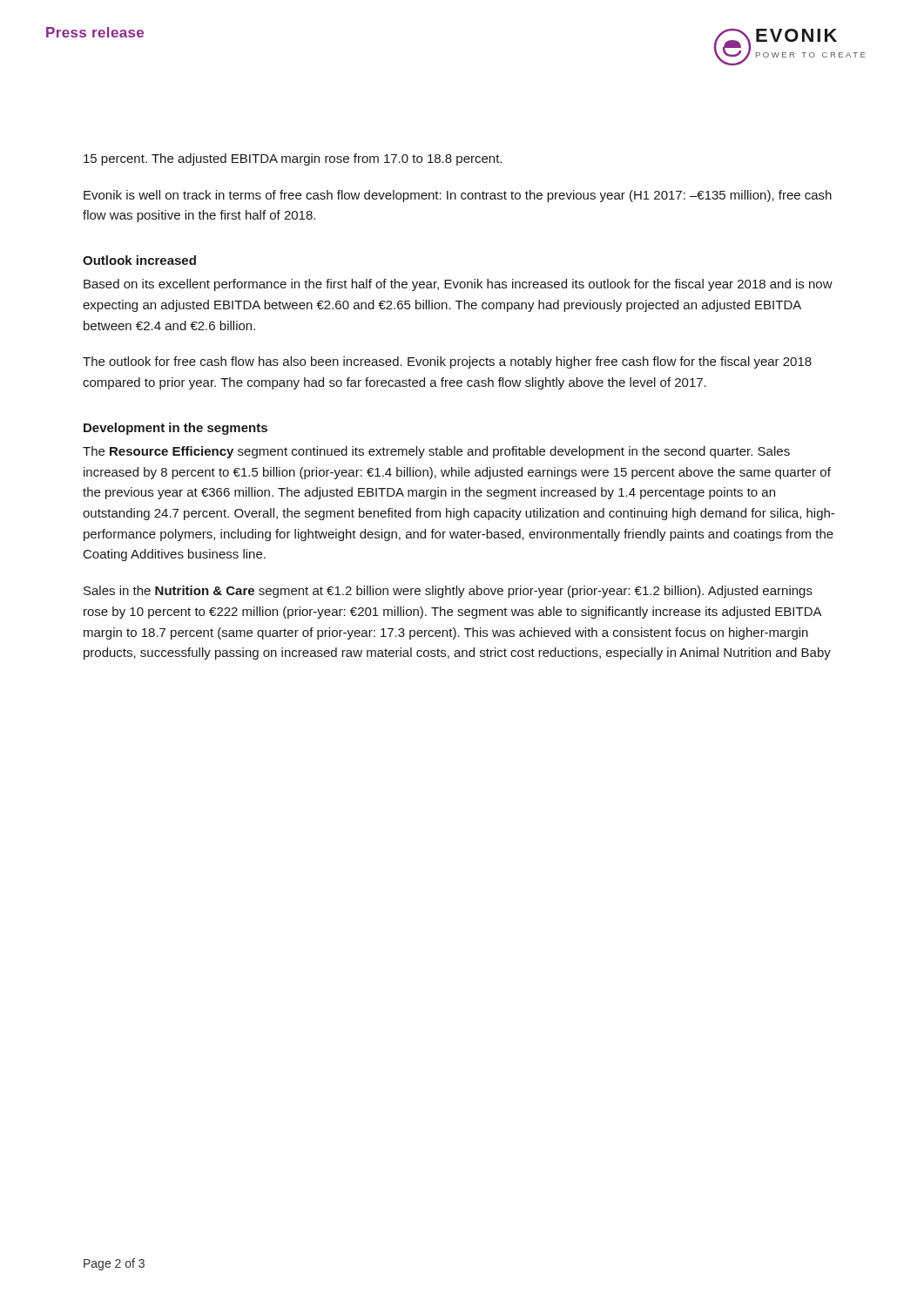924x1307 pixels.
Task: Click on the text starting "Outlook increased"
Action: pos(140,260)
